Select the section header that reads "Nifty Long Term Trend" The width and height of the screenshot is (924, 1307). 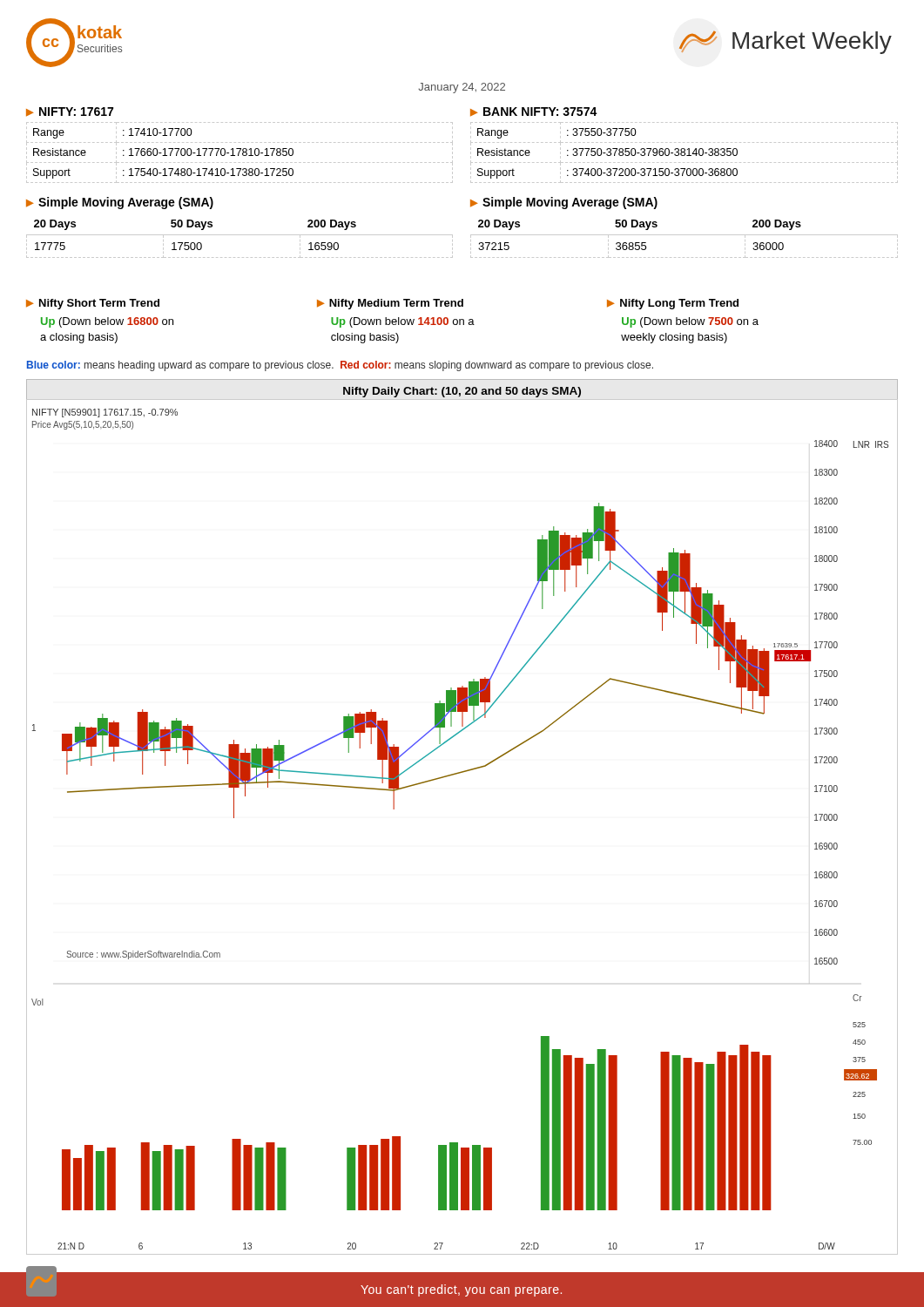(x=679, y=303)
